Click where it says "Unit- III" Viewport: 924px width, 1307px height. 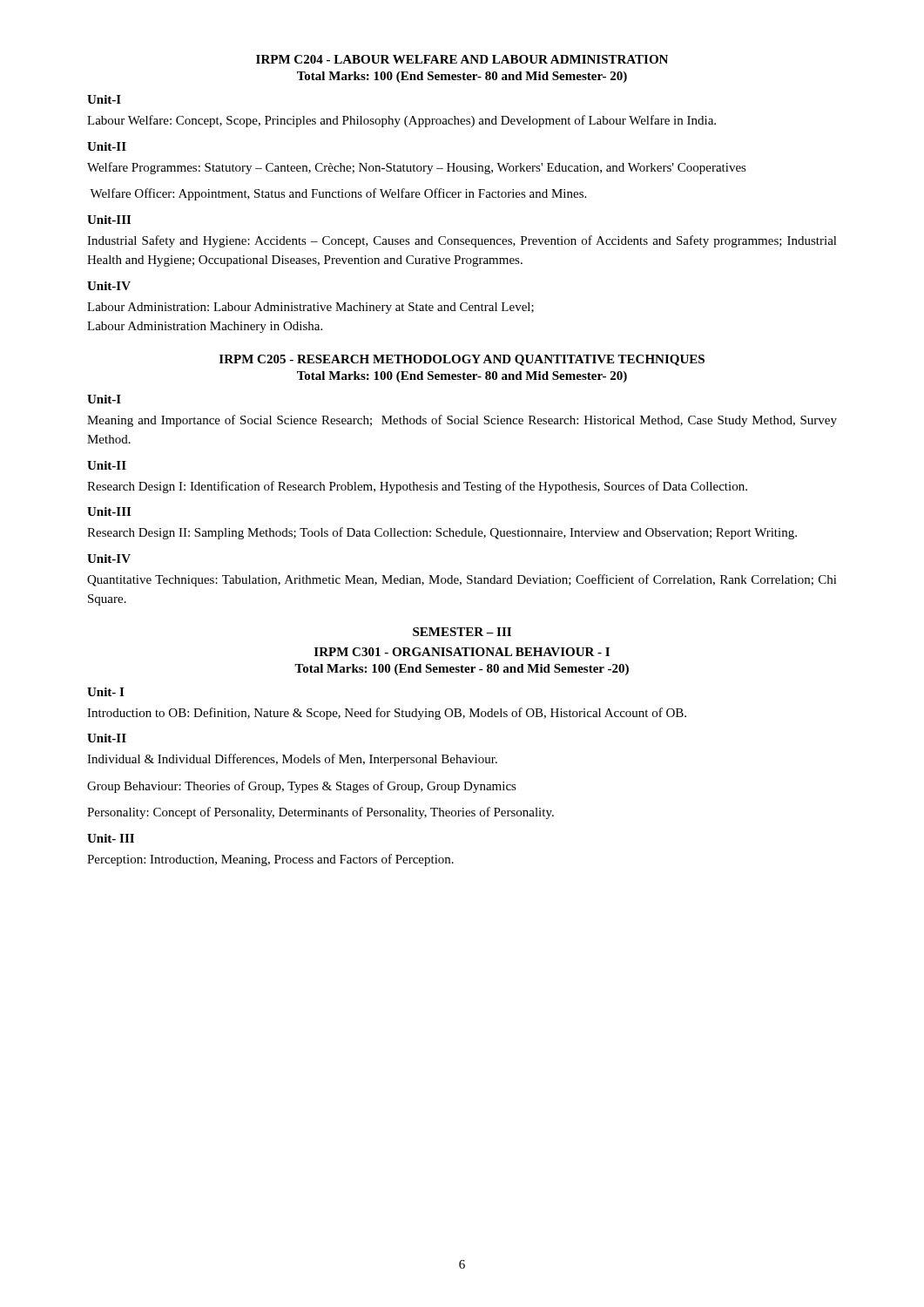click(x=111, y=838)
